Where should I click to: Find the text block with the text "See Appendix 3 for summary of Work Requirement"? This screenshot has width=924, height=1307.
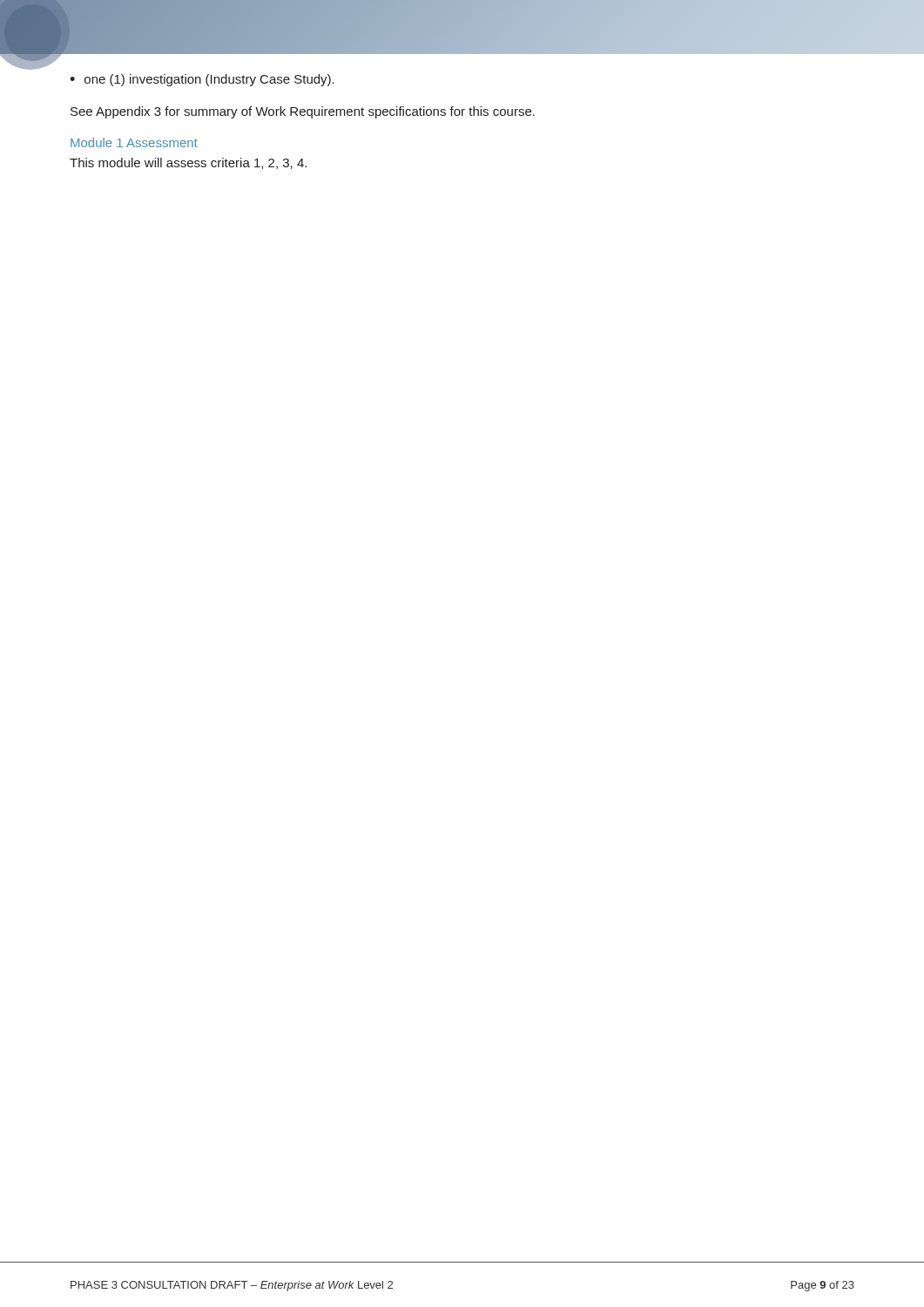pyautogui.click(x=303, y=111)
